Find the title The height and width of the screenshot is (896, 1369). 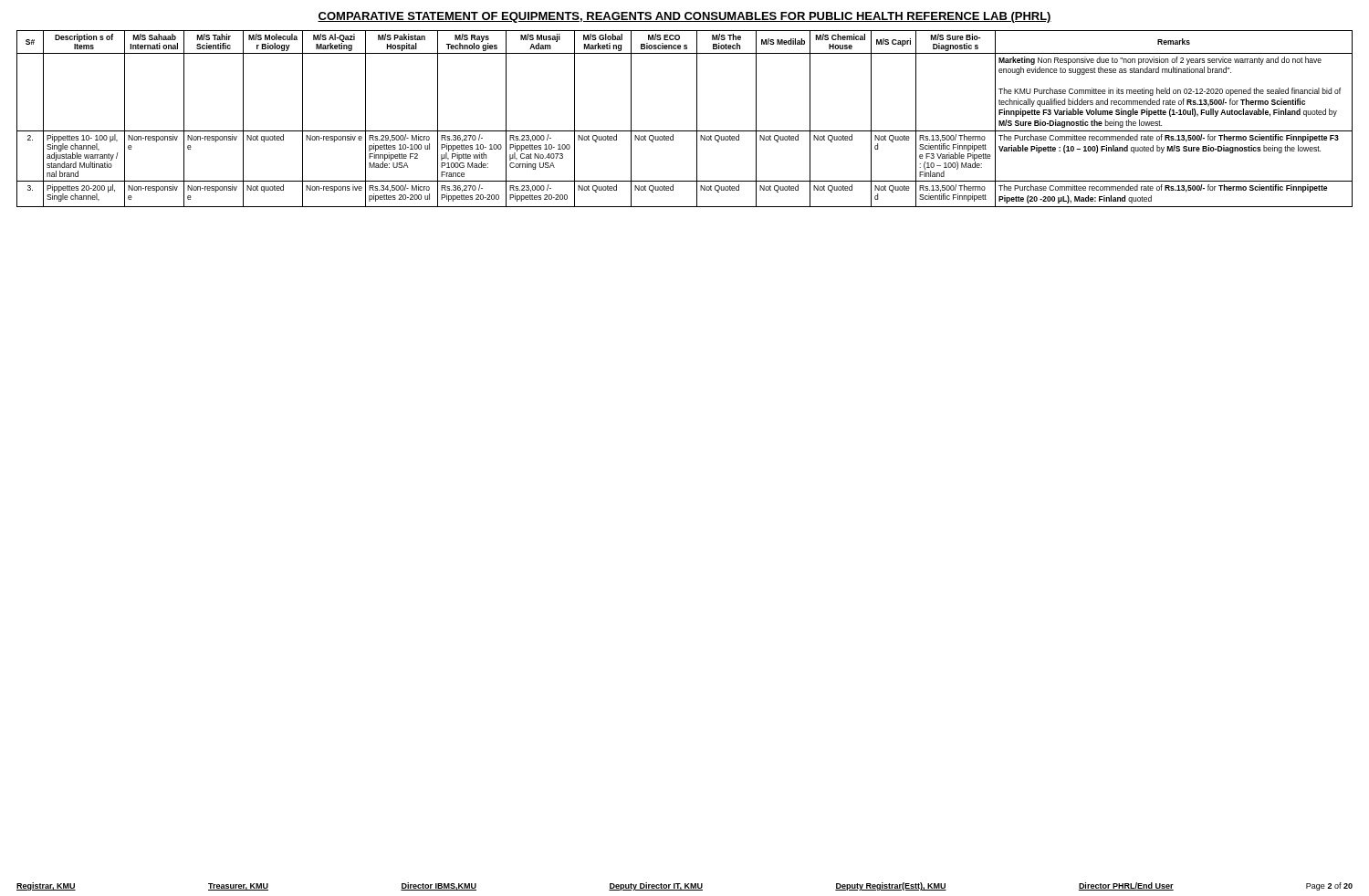(x=684, y=16)
